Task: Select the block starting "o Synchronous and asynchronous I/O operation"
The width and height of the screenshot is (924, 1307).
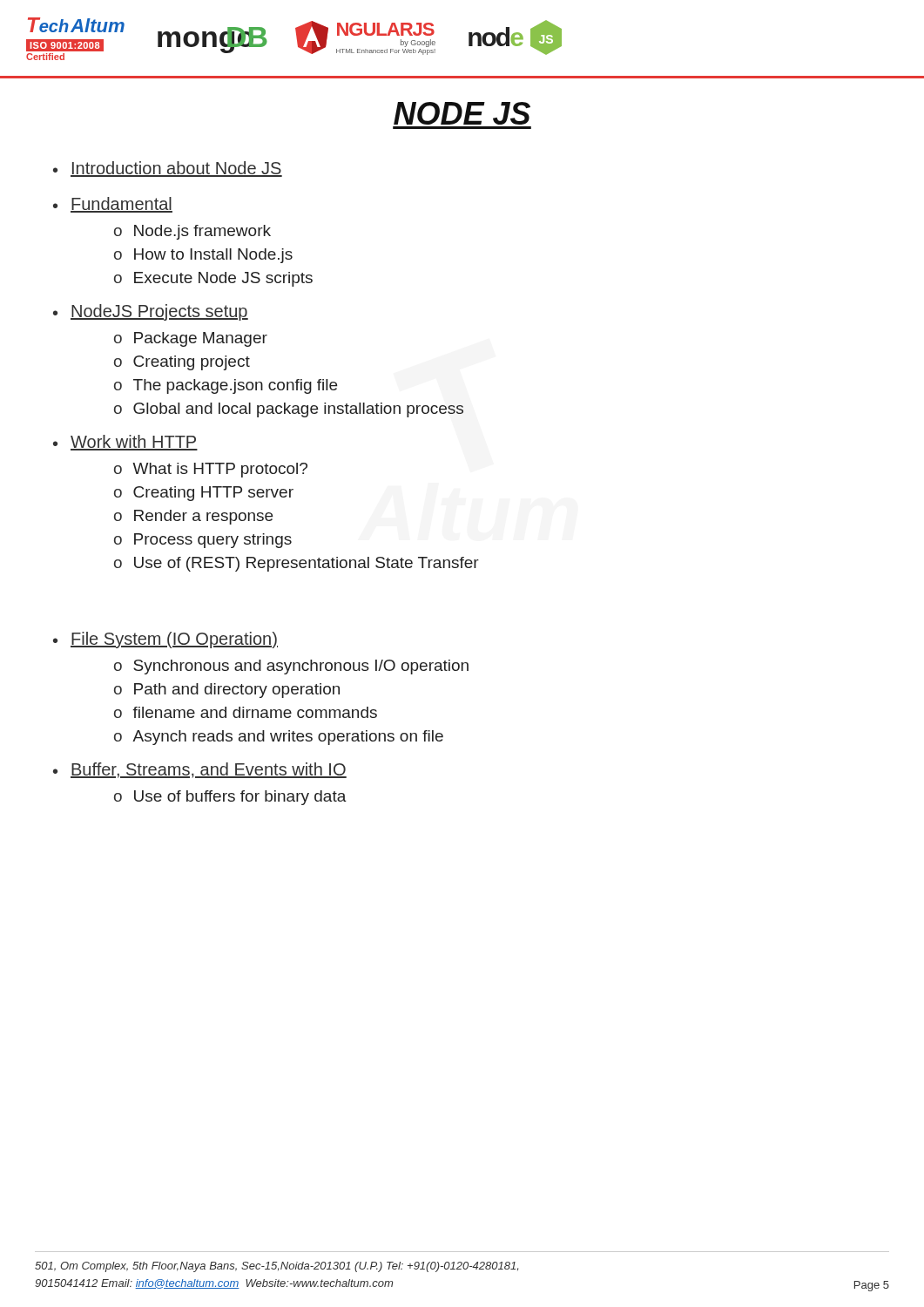Action: point(291,666)
